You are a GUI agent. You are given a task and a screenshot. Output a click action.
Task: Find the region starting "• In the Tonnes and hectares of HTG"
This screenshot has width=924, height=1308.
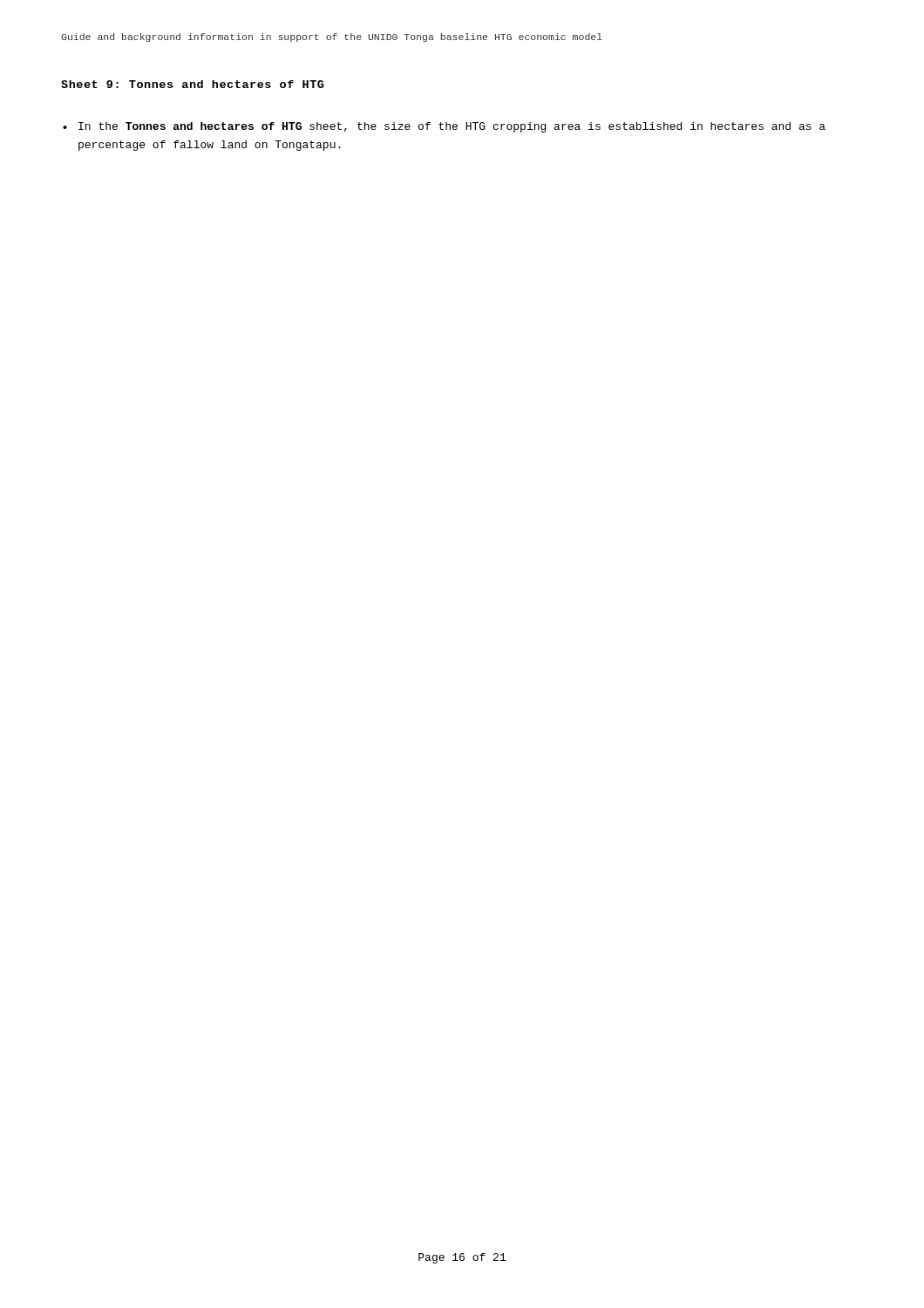pos(462,136)
